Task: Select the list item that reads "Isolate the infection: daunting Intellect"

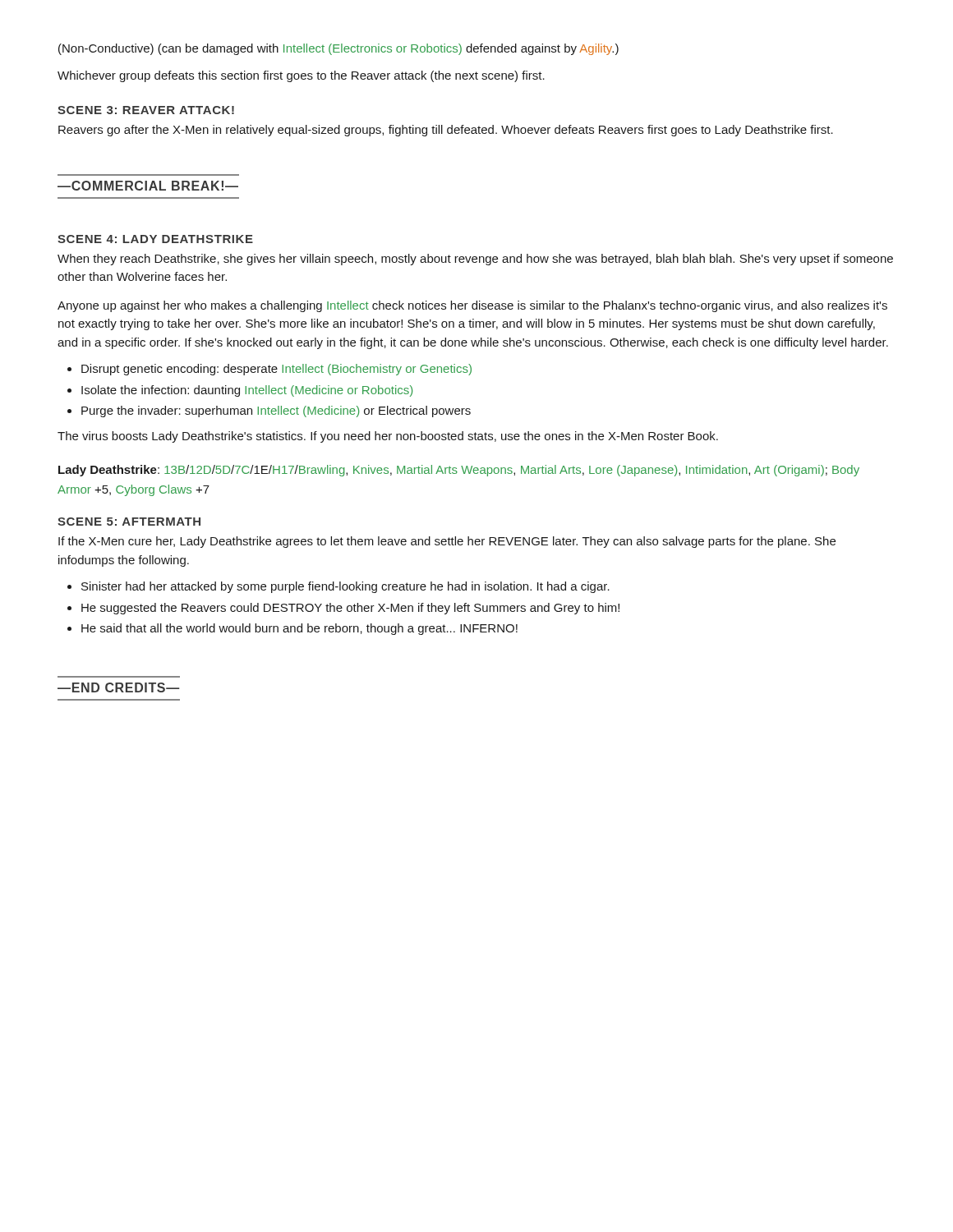Action: coord(247,389)
